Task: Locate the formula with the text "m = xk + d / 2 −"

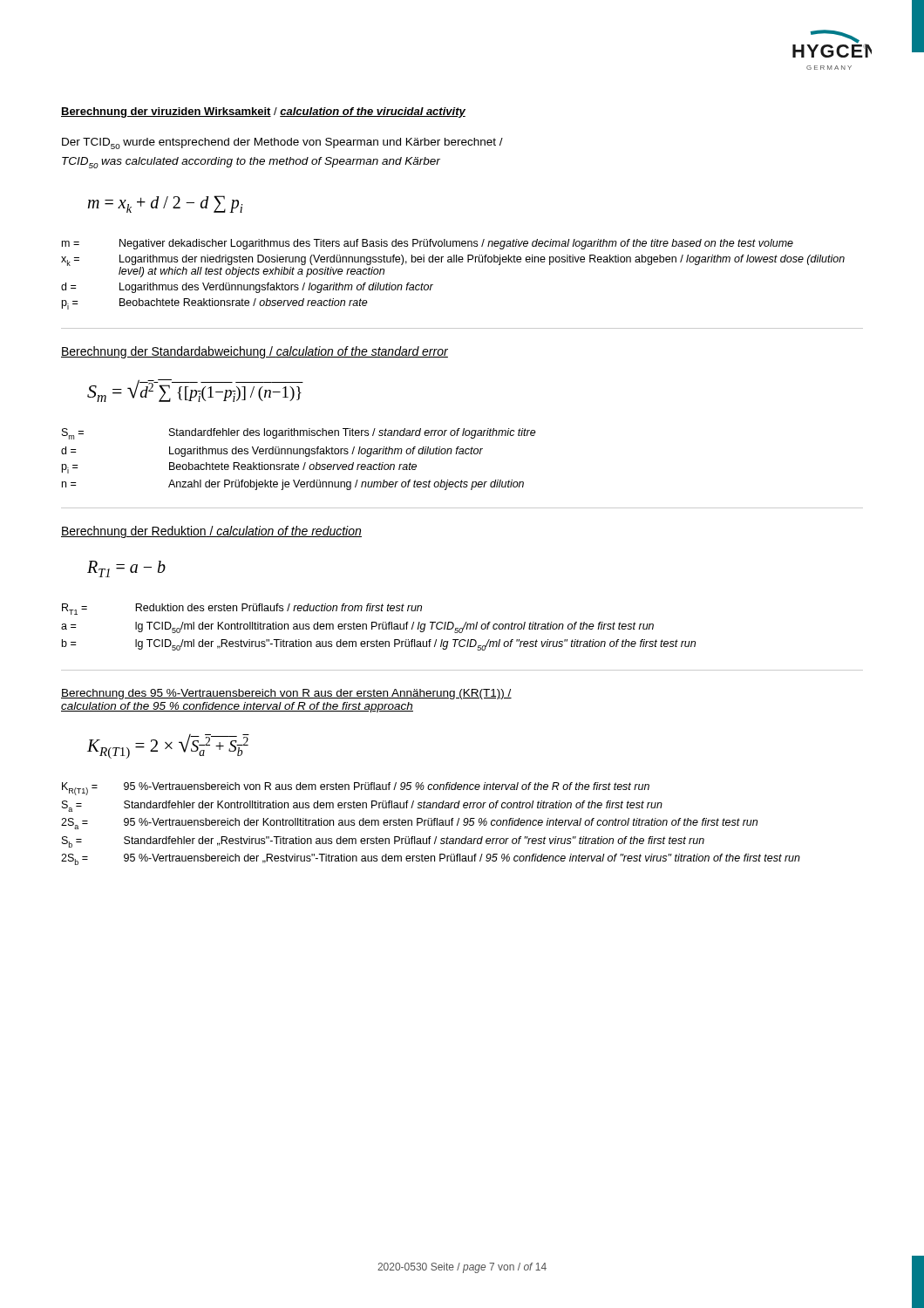Action: pos(165,203)
